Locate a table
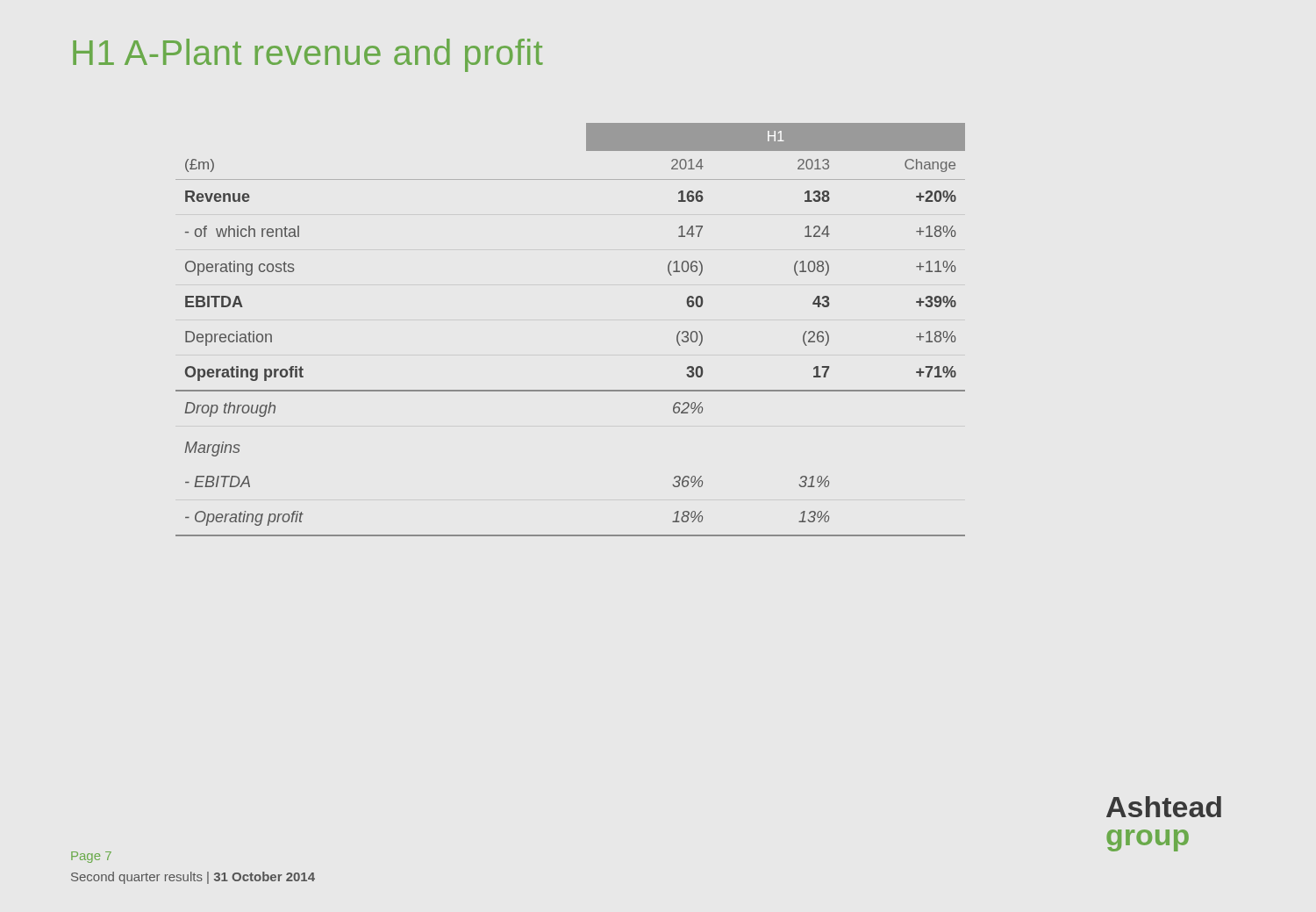The height and width of the screenshot is (912, 1316). point(570,330)
